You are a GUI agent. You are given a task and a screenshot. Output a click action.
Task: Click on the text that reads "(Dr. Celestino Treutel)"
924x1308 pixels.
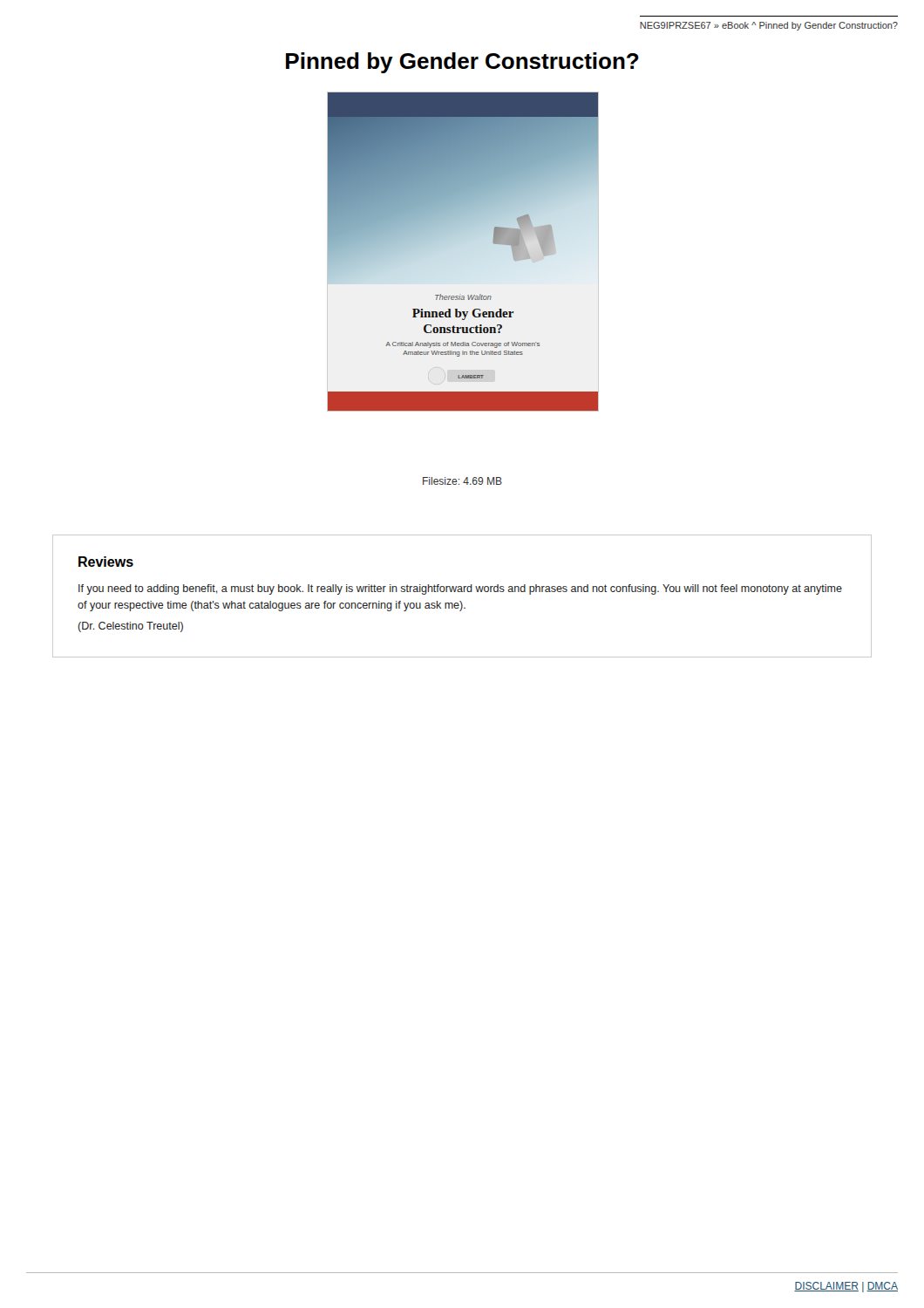click(x=131, y=626)
